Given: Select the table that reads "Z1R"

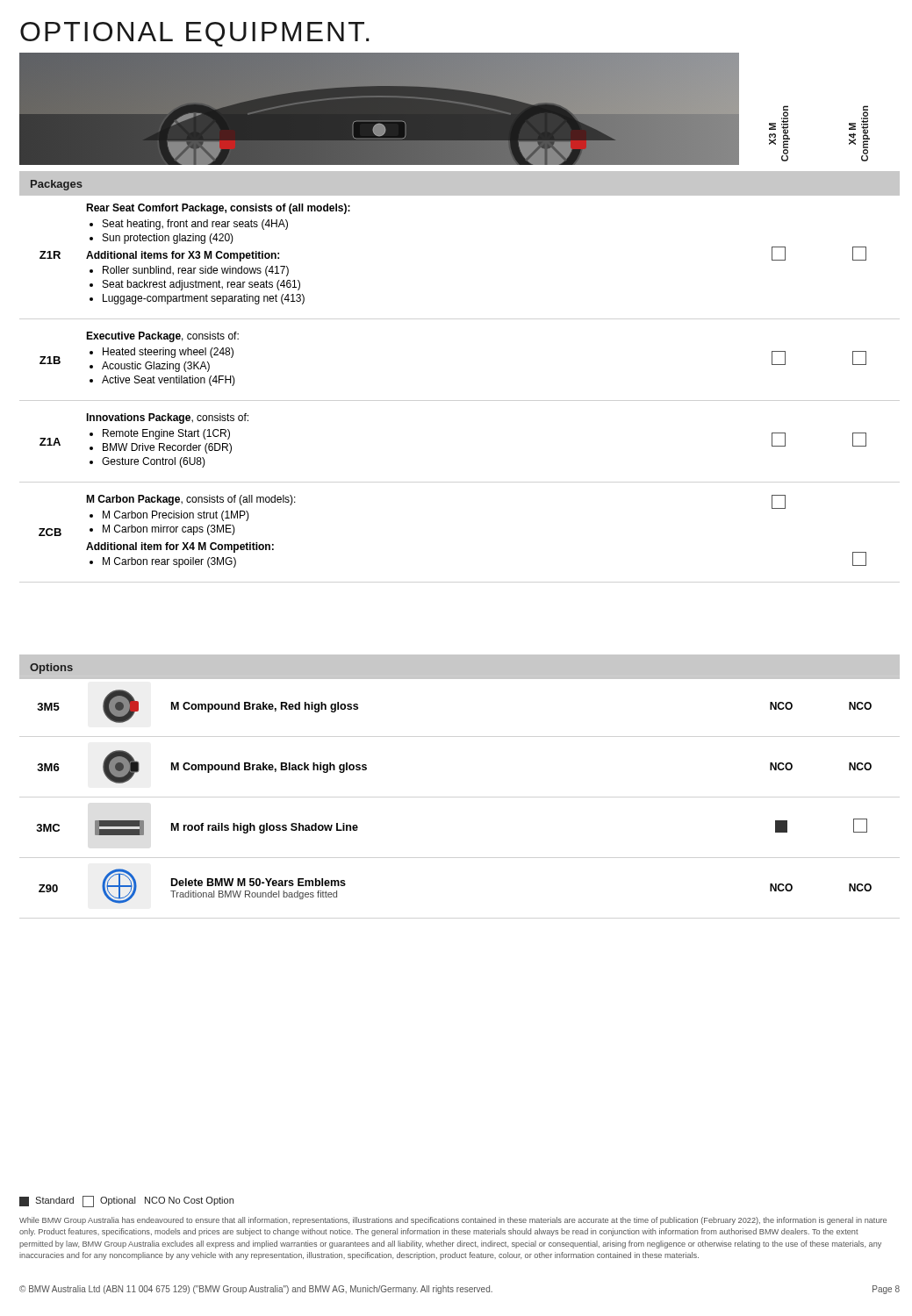Looking at the screenshot, I should point(460,387).
